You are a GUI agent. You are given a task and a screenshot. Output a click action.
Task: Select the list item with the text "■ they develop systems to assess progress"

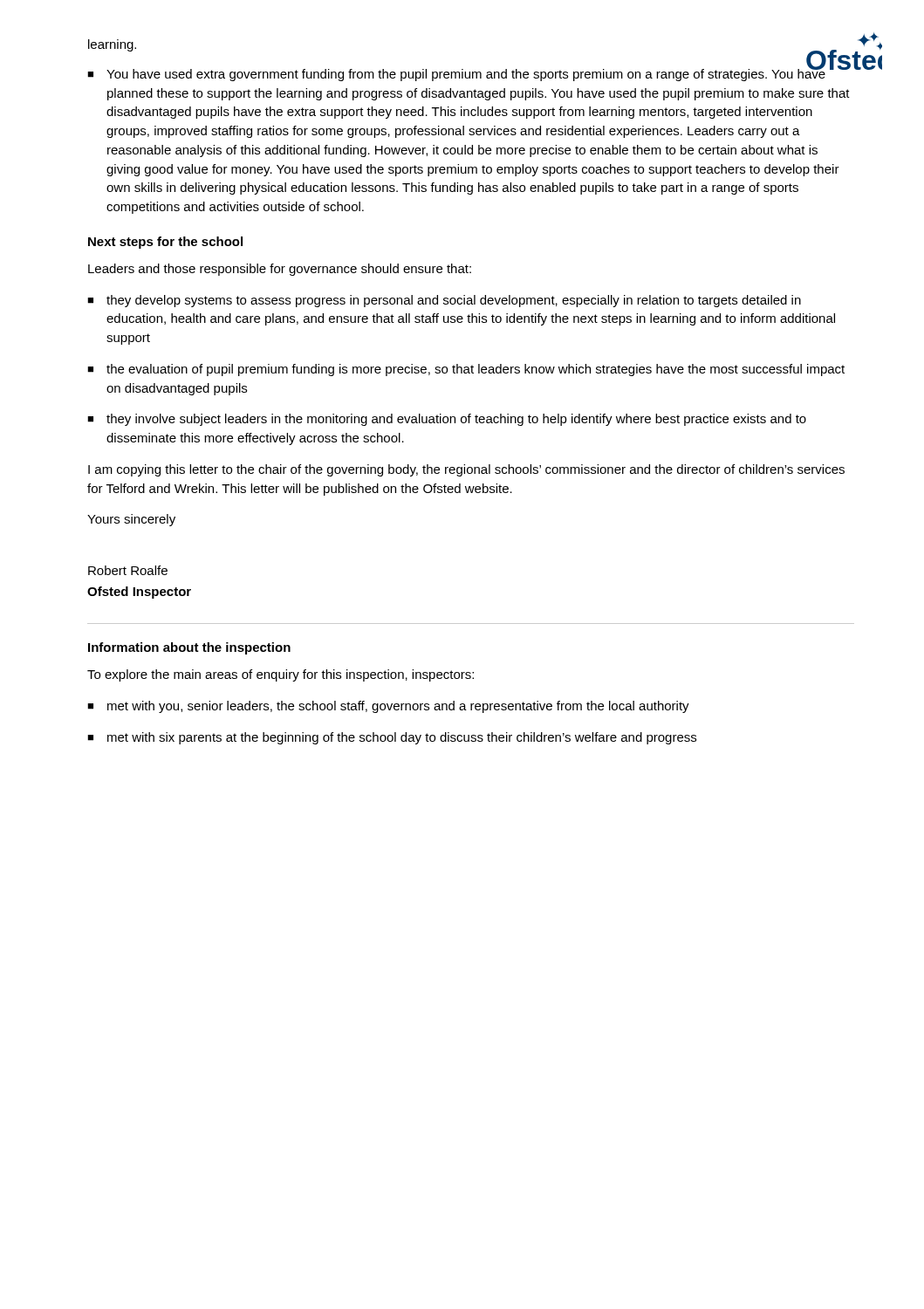[x=471, y=319]
